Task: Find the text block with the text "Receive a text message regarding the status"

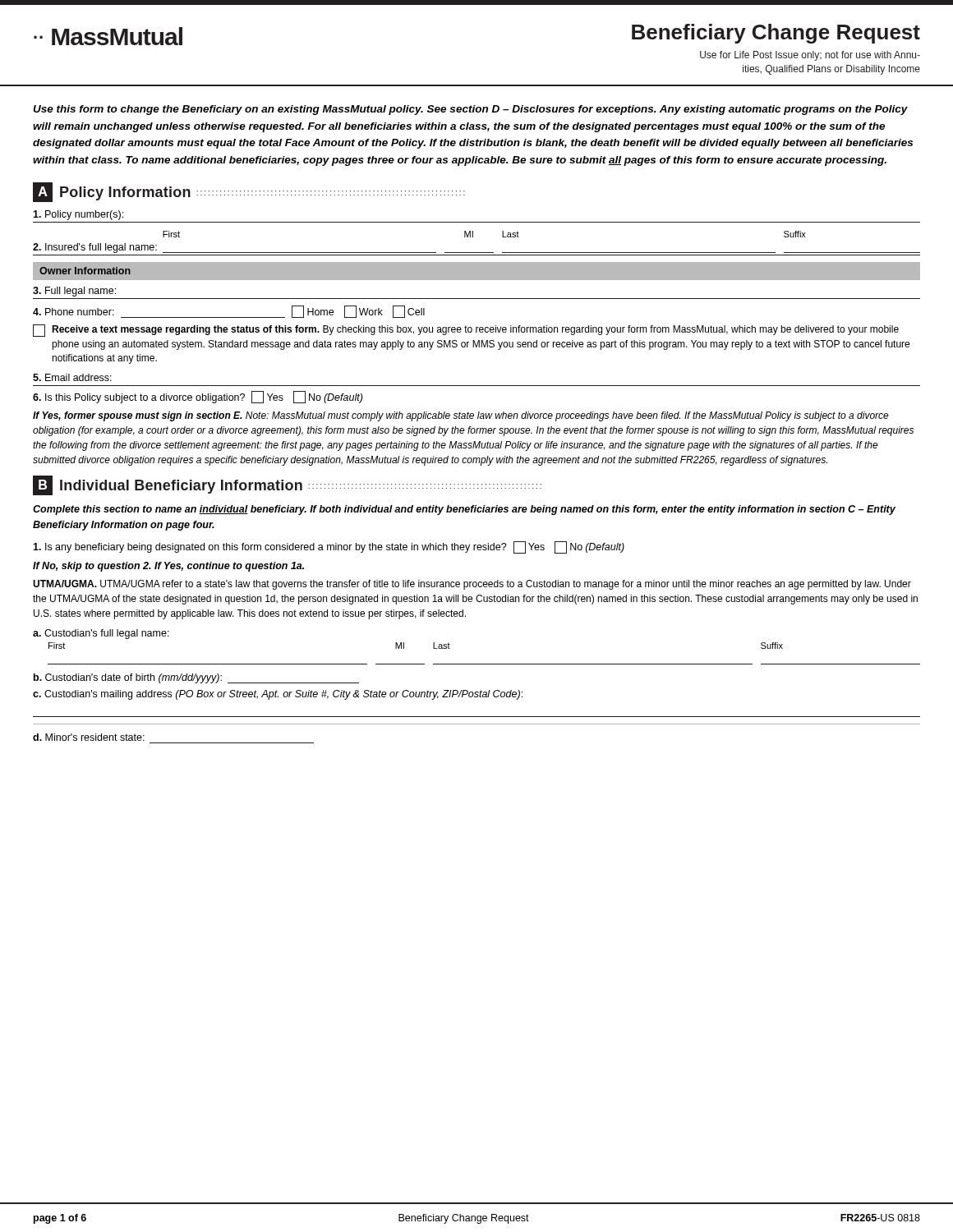Action: point(476,344)
